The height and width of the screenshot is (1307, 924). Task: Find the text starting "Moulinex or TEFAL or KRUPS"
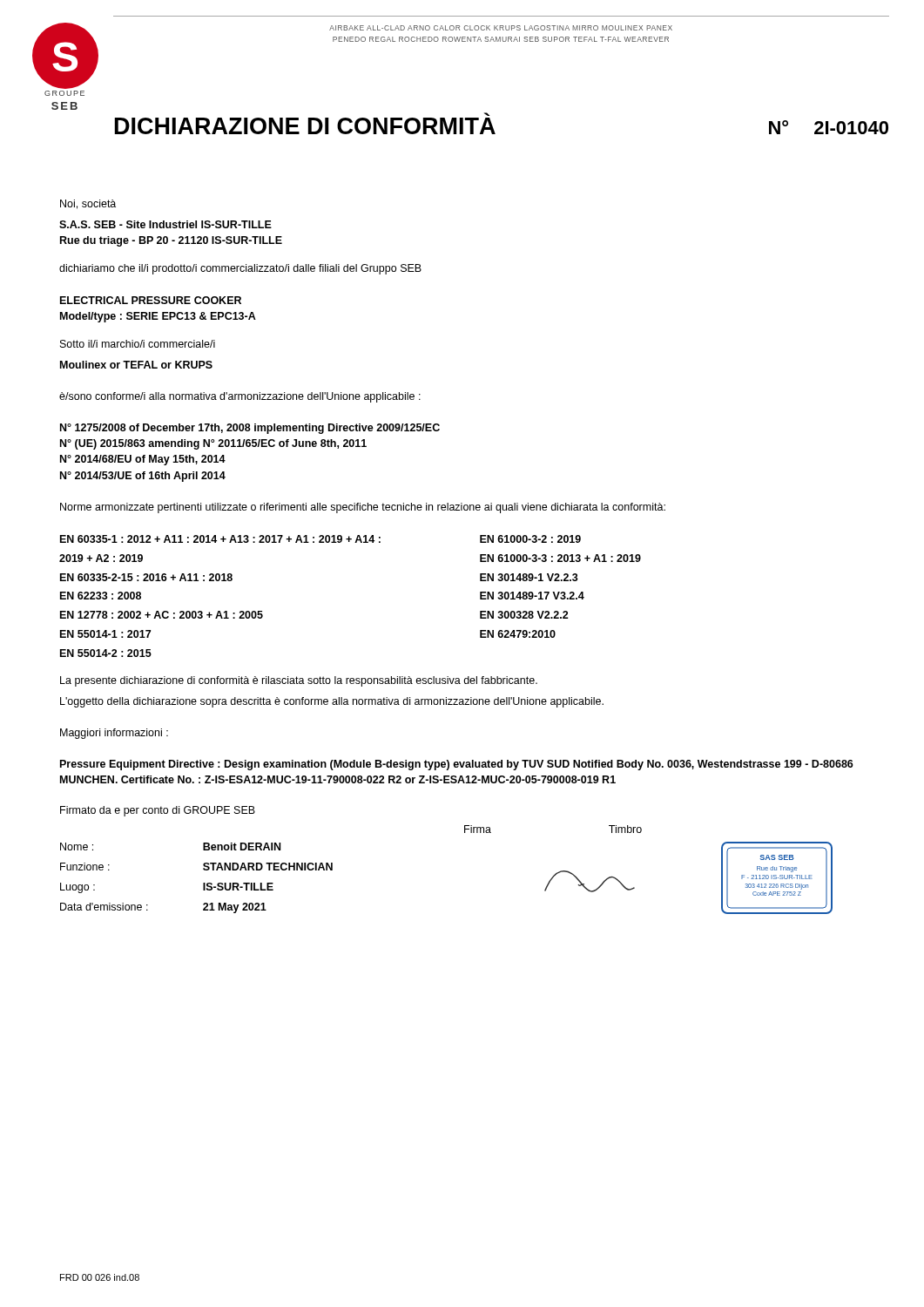tap(136, 365)
